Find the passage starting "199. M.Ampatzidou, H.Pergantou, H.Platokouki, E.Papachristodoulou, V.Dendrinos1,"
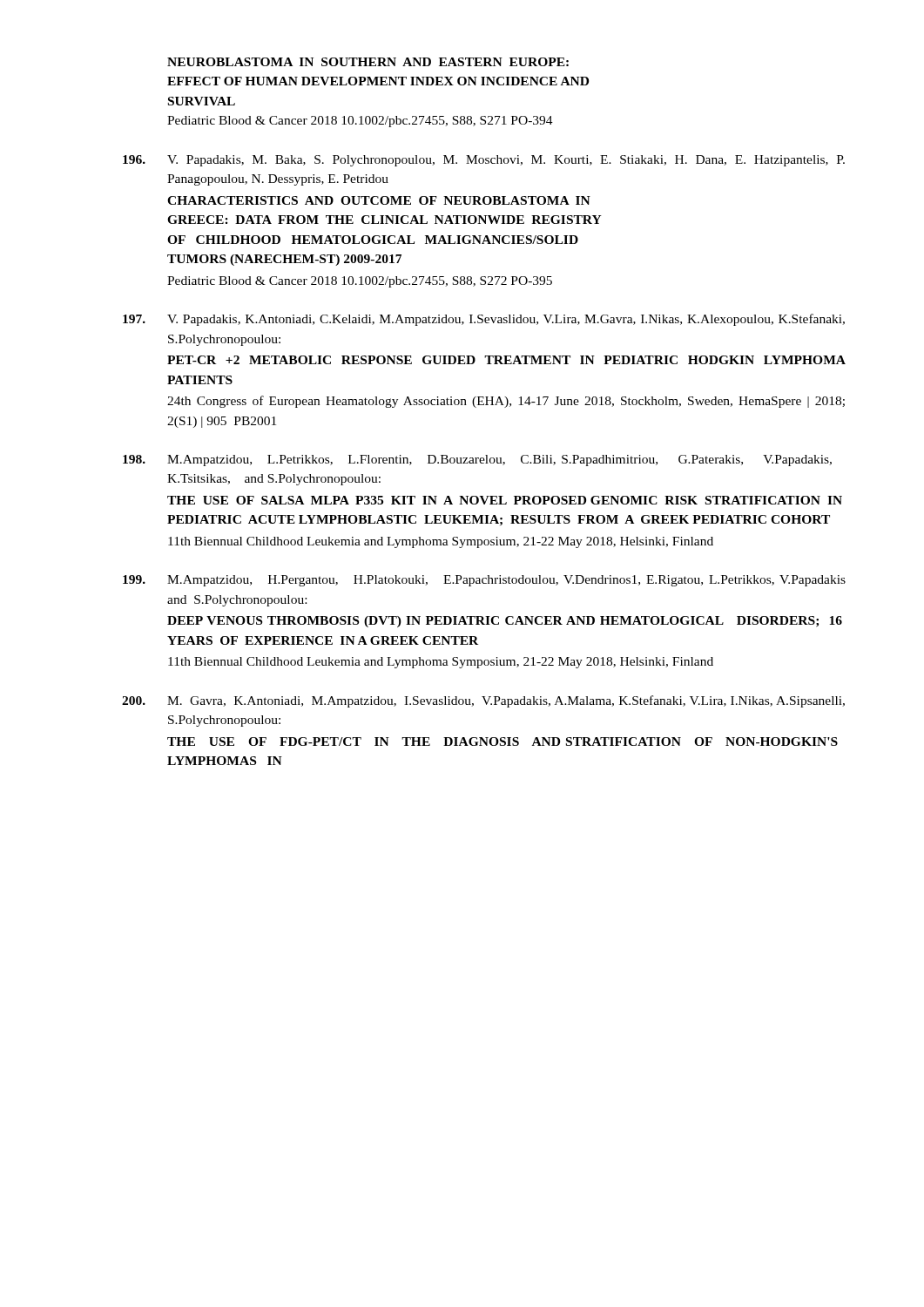 484,621
